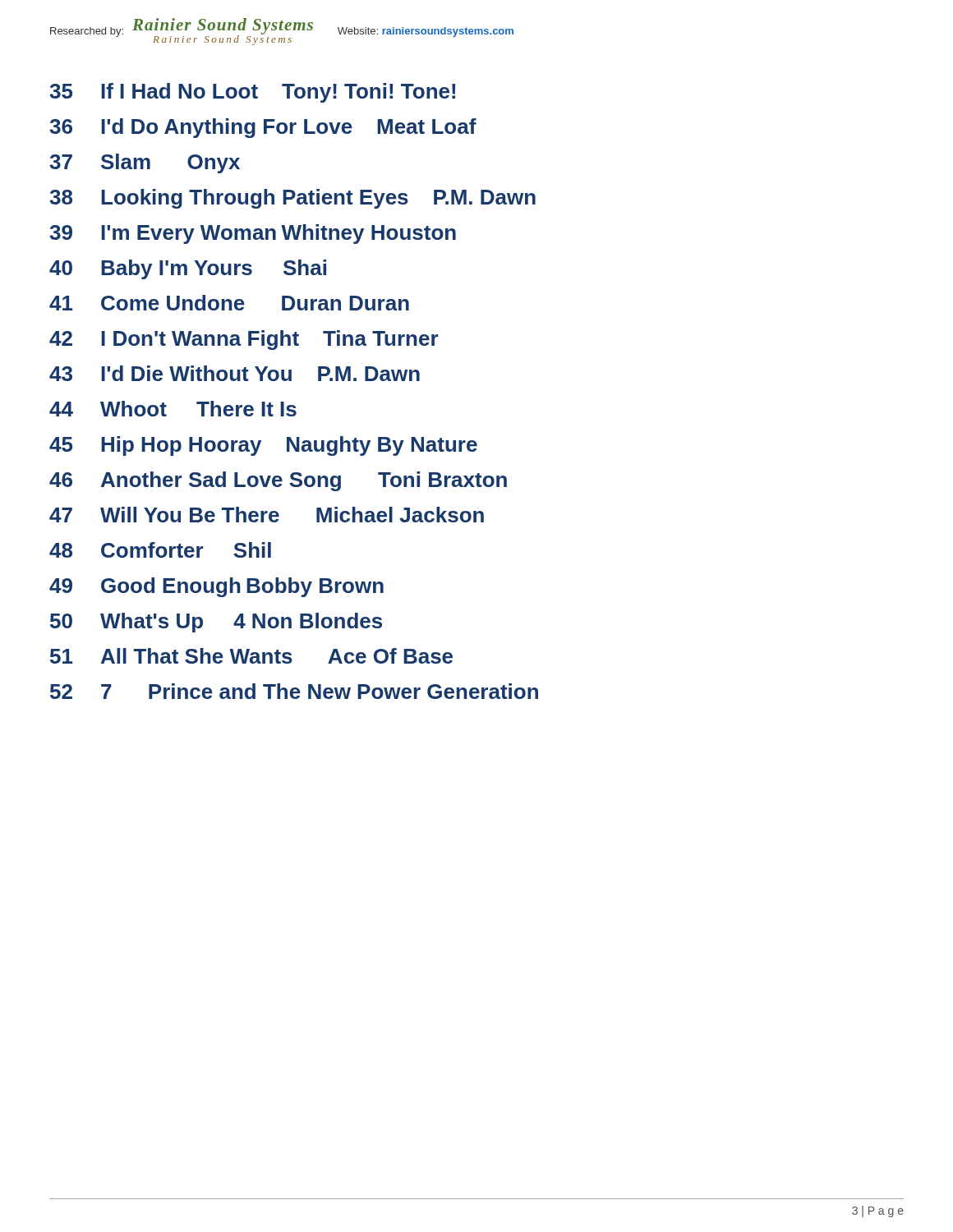Image resolution: width=953 pixels, height=1232 pixels.
Task: Where is the passage that starts "49 Good Enough Bobby"?
Action: pos(217,586)
